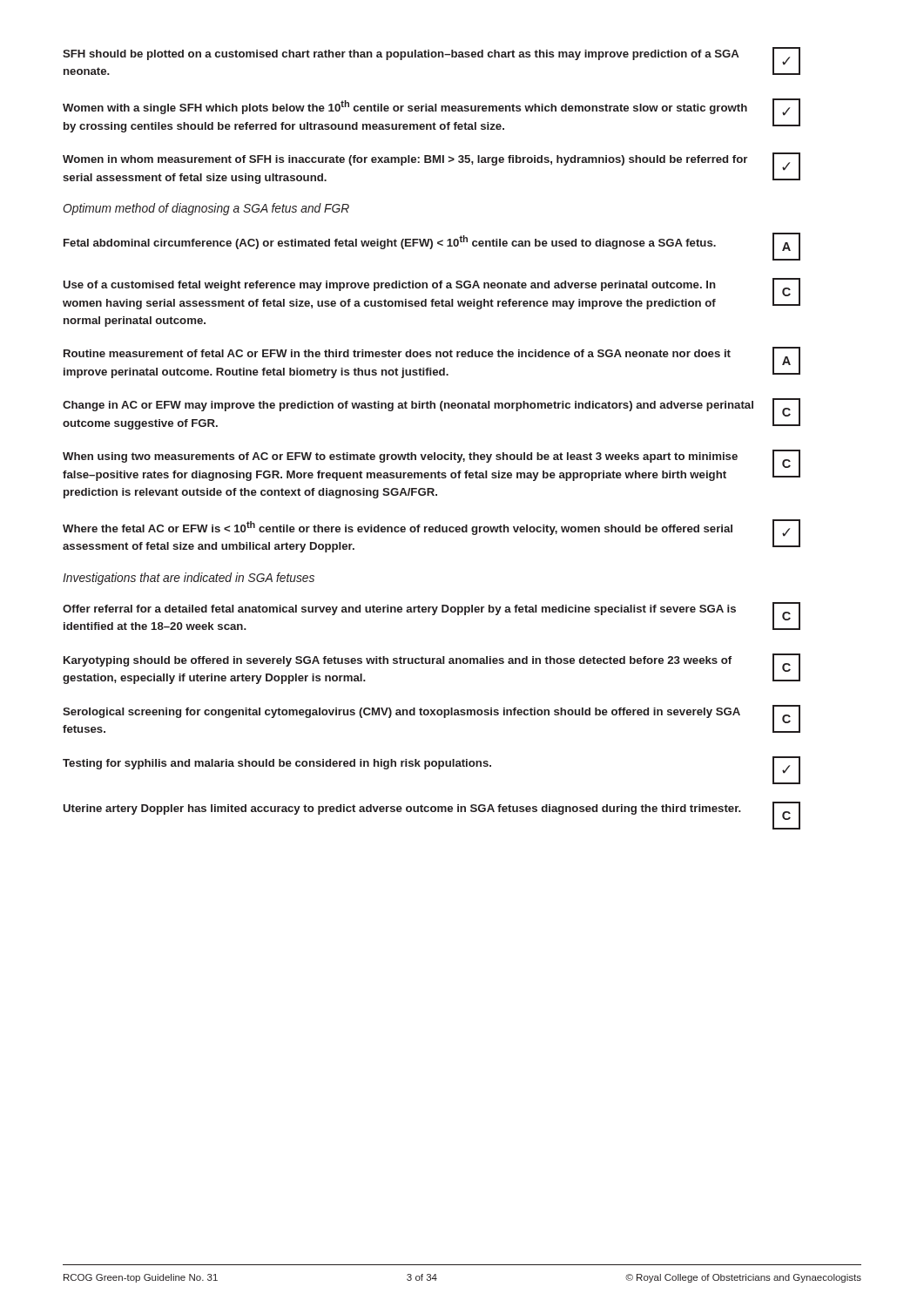Locate the text starting "Offer referral for a detailed fetal"
The image size is (924, 1307).
coord(432,618)
